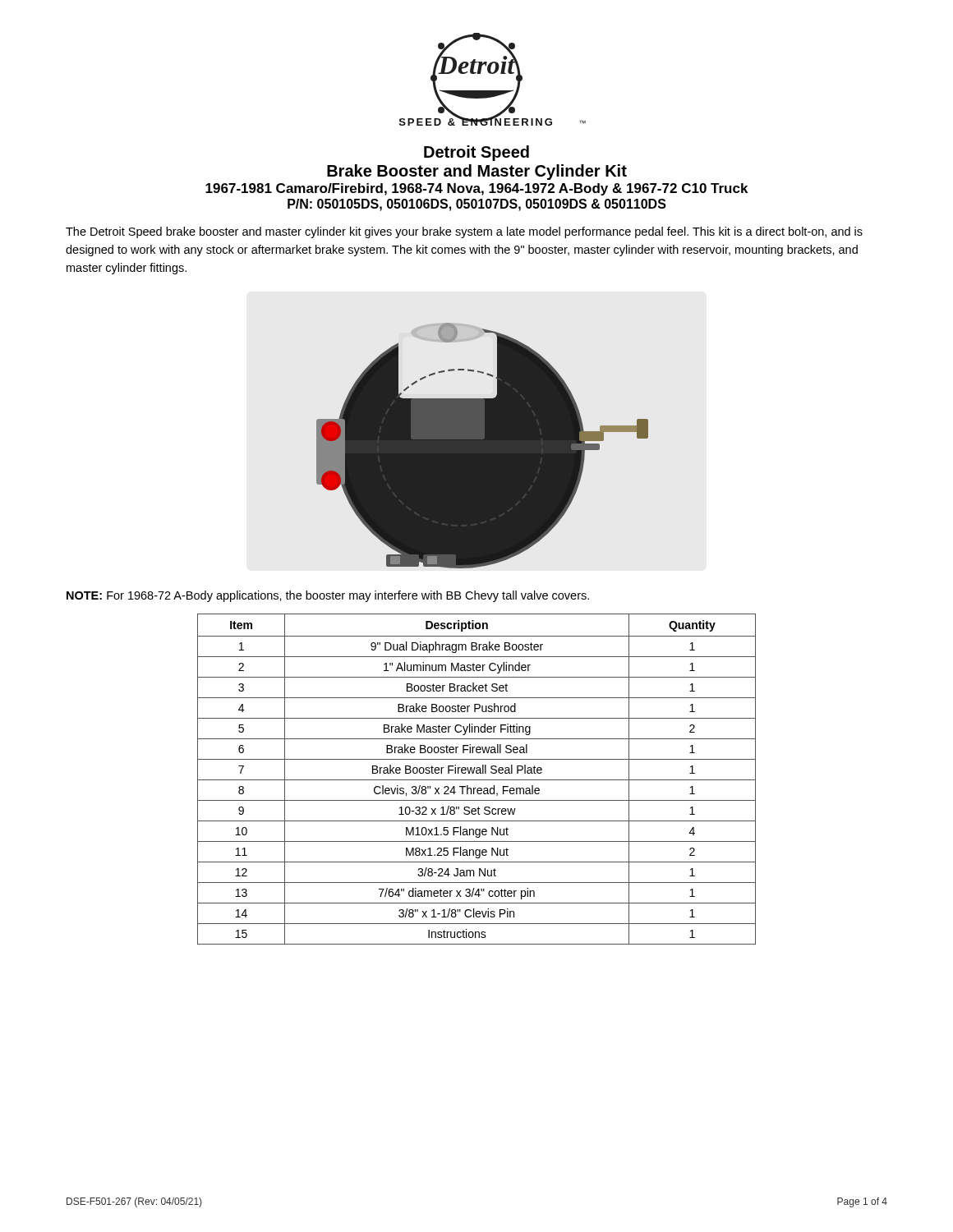Click on the title containing "Detroit Speed Brake Booster and"
The image size is (953, 1232).
[x=476, y=177]
